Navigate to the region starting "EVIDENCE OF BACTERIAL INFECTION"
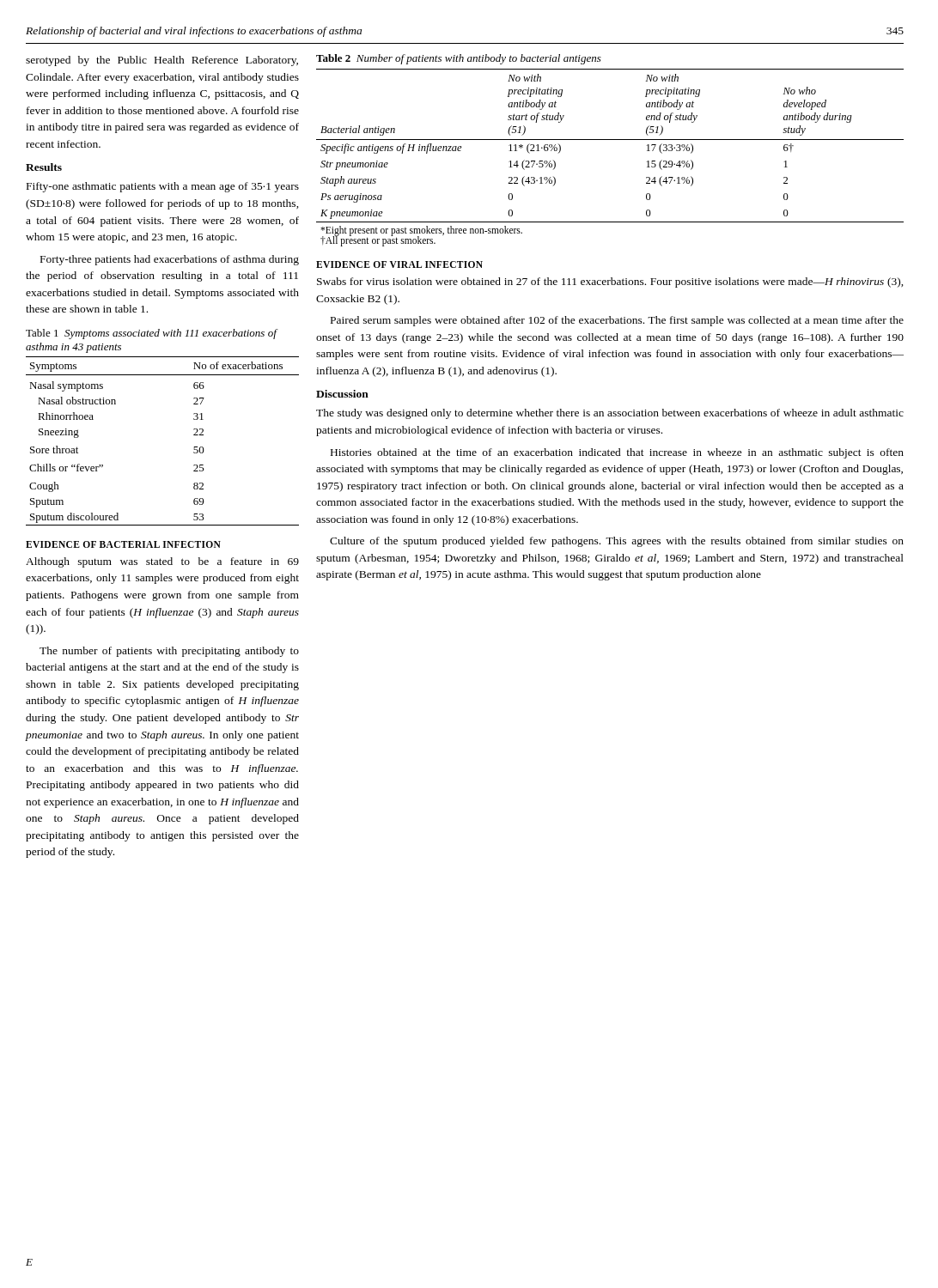Viewport: 938px width, 1288px height. pyautogui.click(x=123, y=544)
